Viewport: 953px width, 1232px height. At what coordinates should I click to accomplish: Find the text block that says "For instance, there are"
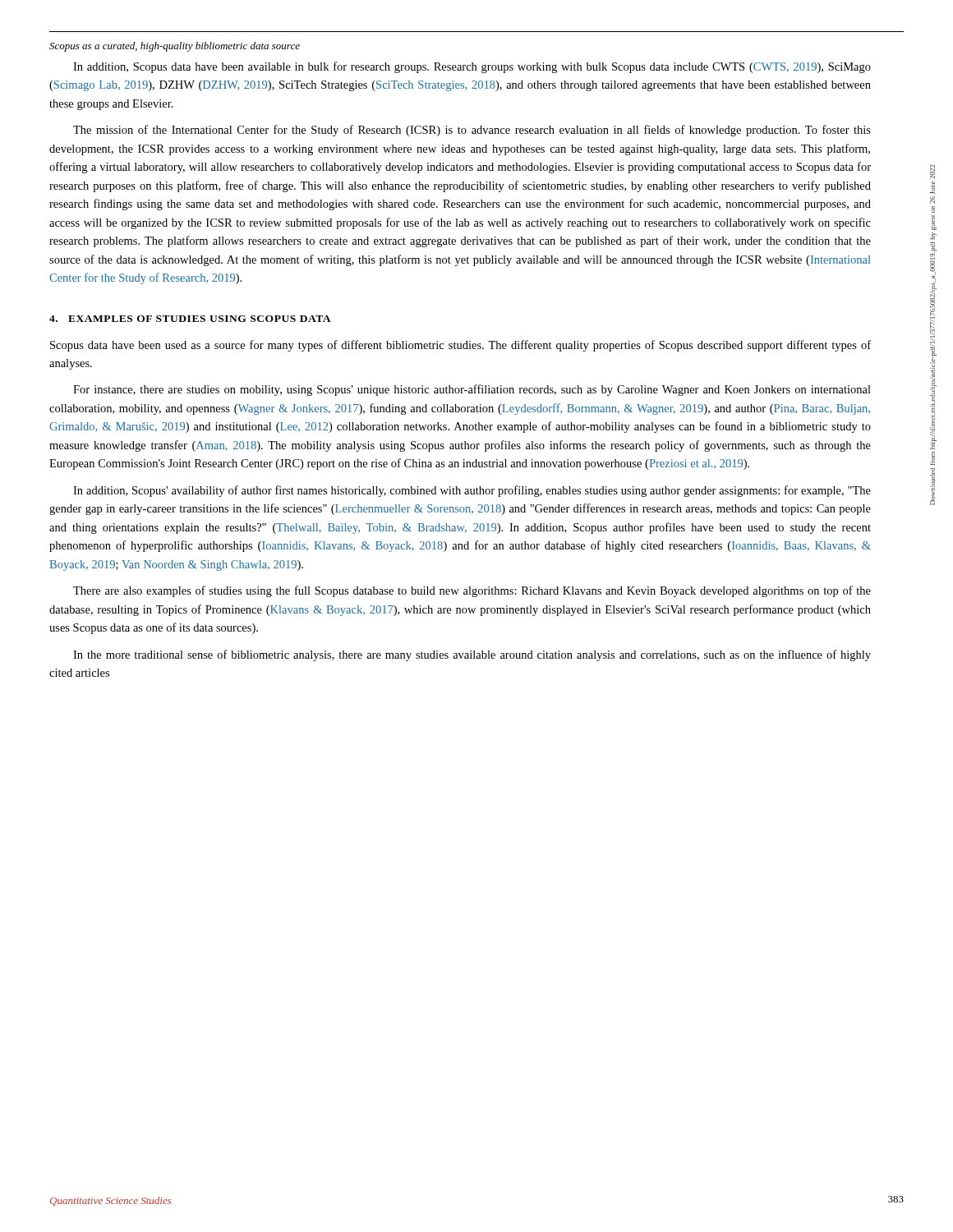coord(460,427)
